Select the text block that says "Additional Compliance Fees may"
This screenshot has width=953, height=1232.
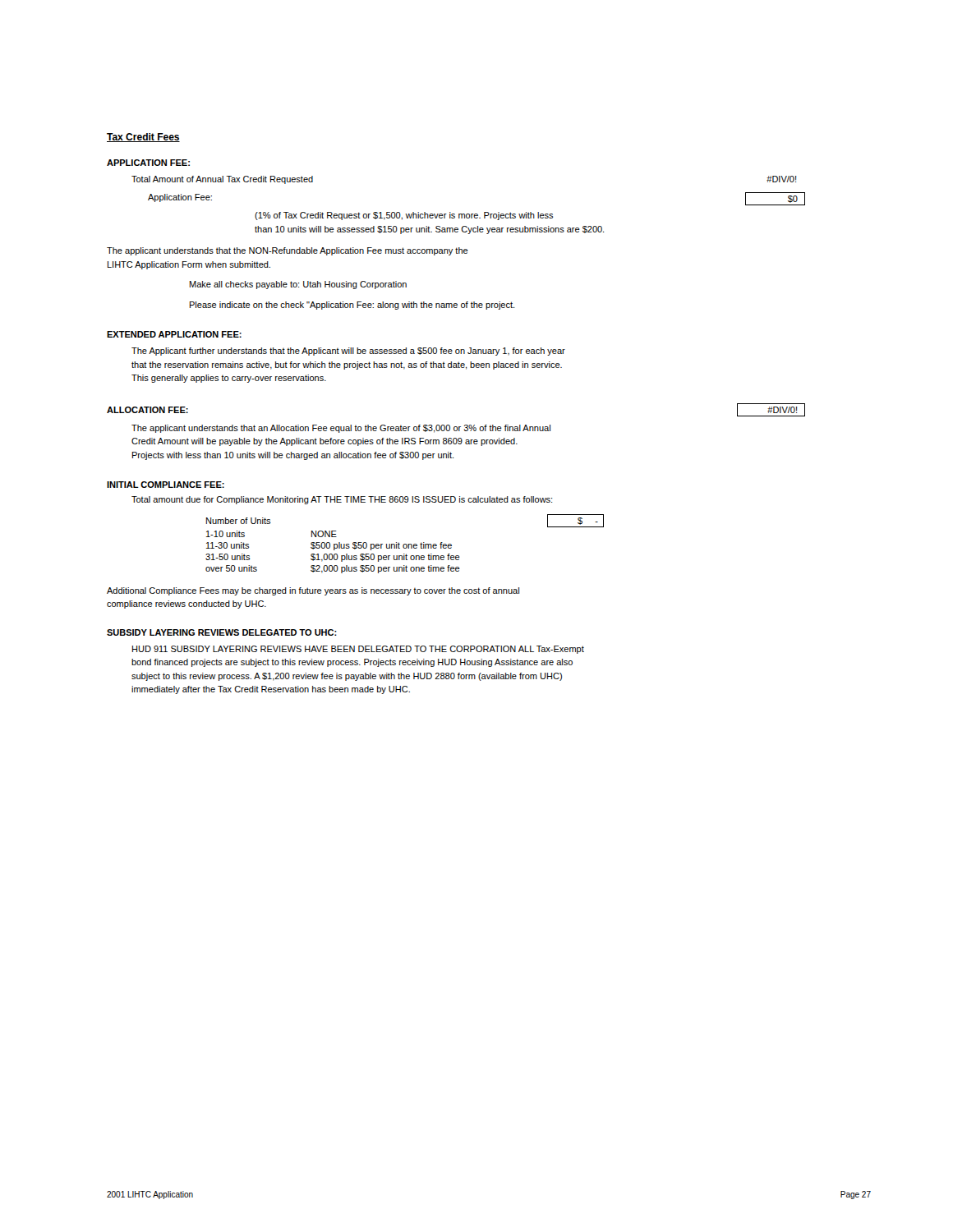coord(313,597)
